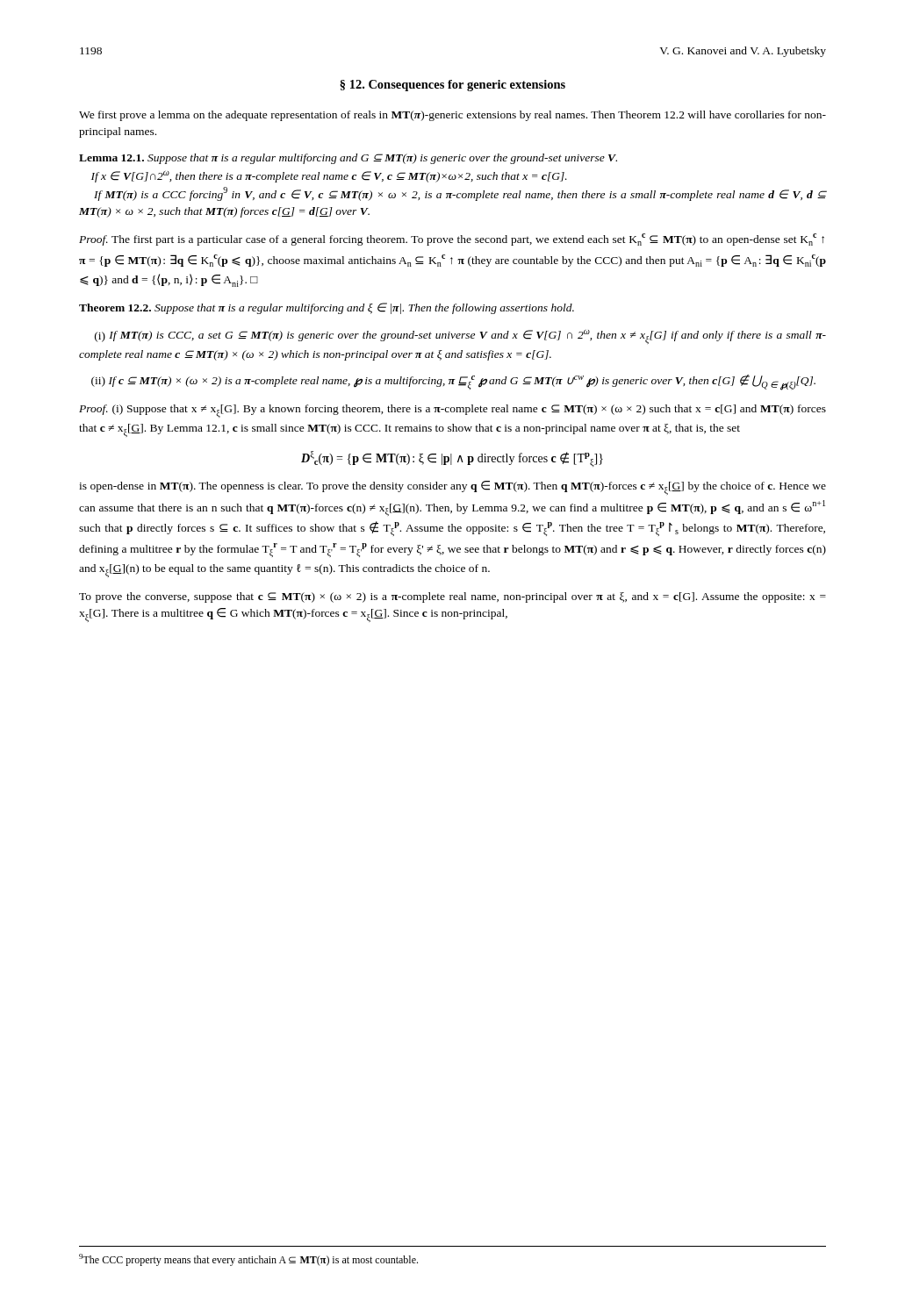Locate the block of text that opens with "is open-dense in MT(π). The openness is clear."

click(452, 528)
